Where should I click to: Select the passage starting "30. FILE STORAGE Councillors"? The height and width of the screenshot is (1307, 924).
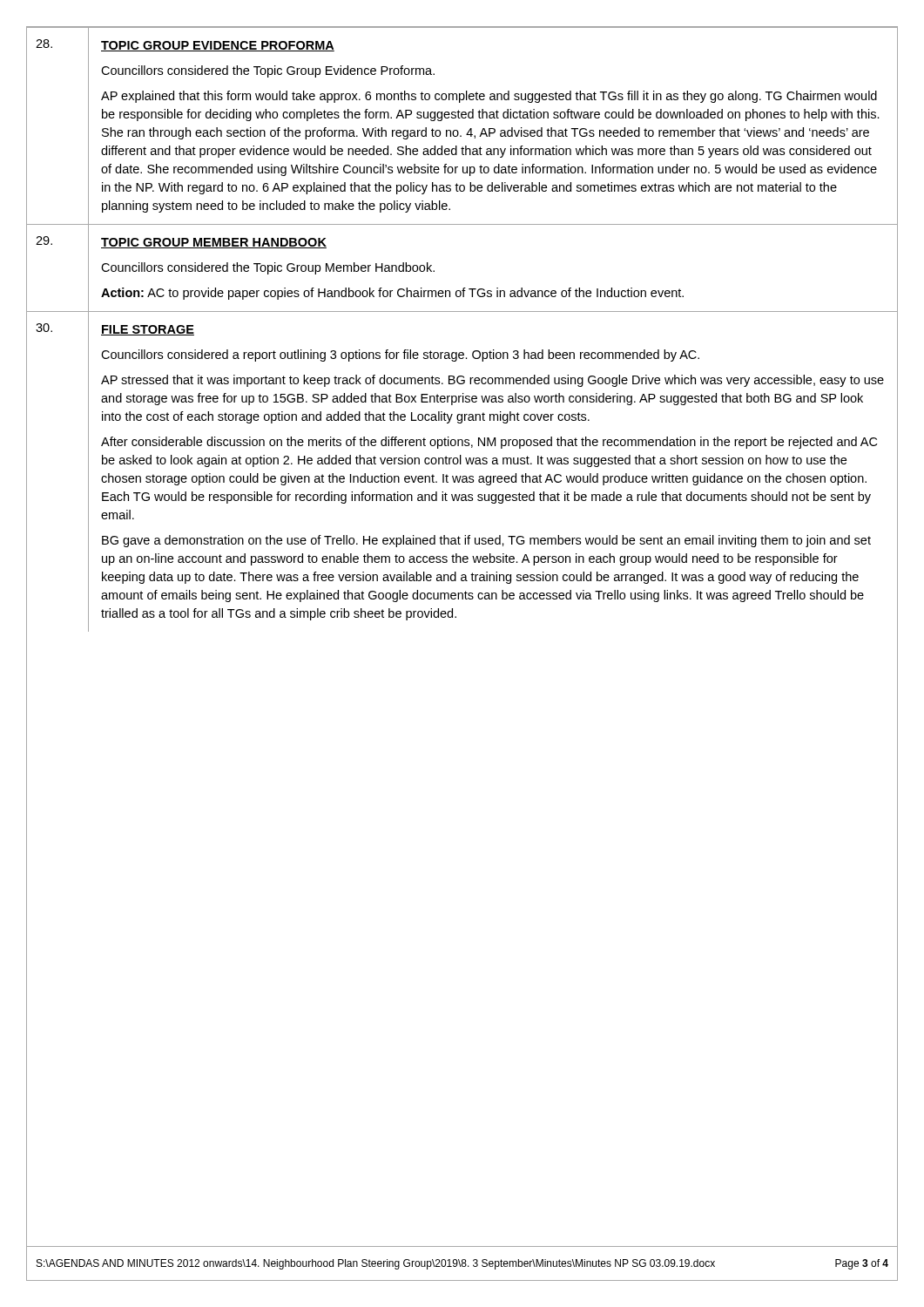[462, 472]
